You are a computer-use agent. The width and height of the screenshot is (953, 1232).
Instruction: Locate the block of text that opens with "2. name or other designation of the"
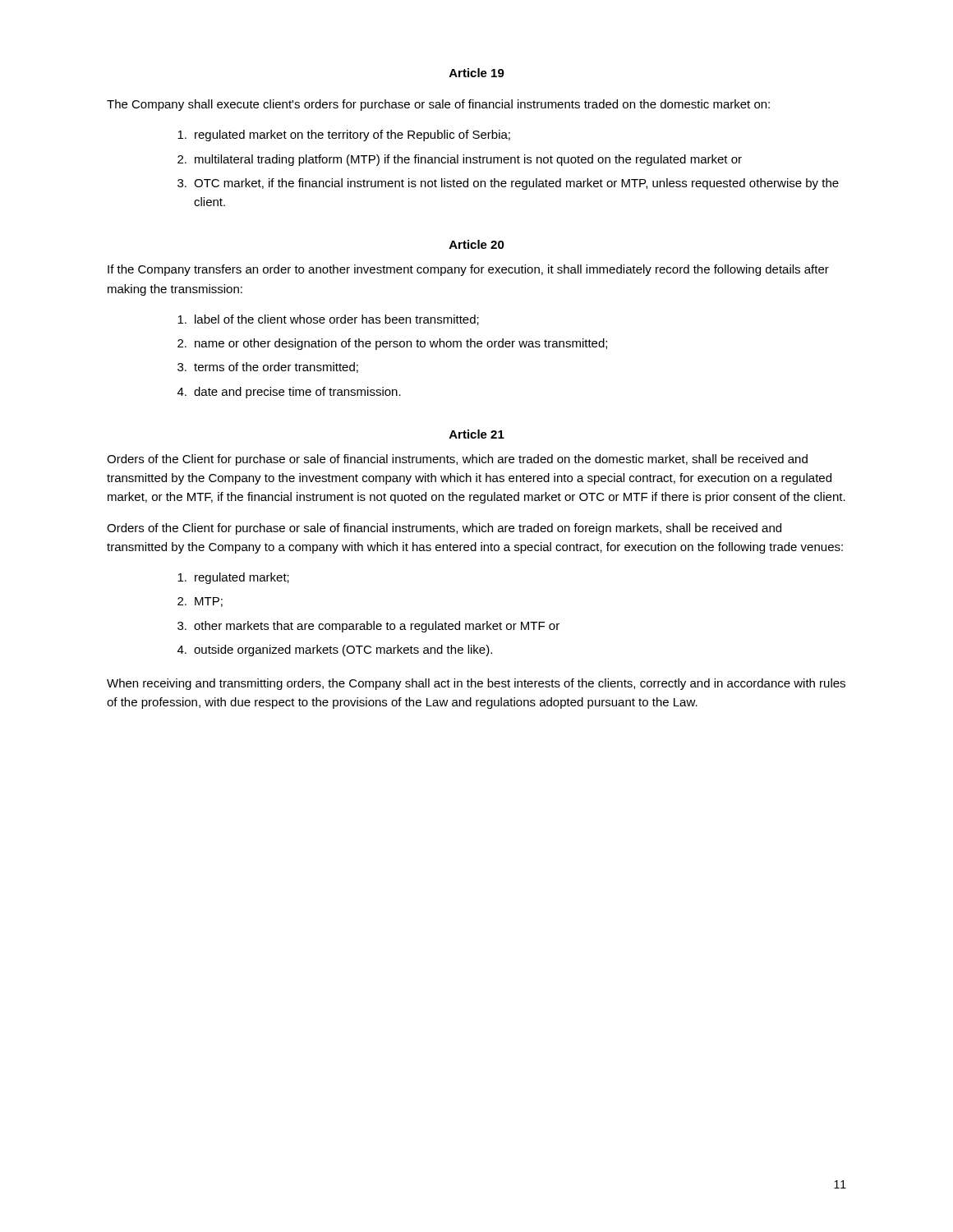click(501, 343)
